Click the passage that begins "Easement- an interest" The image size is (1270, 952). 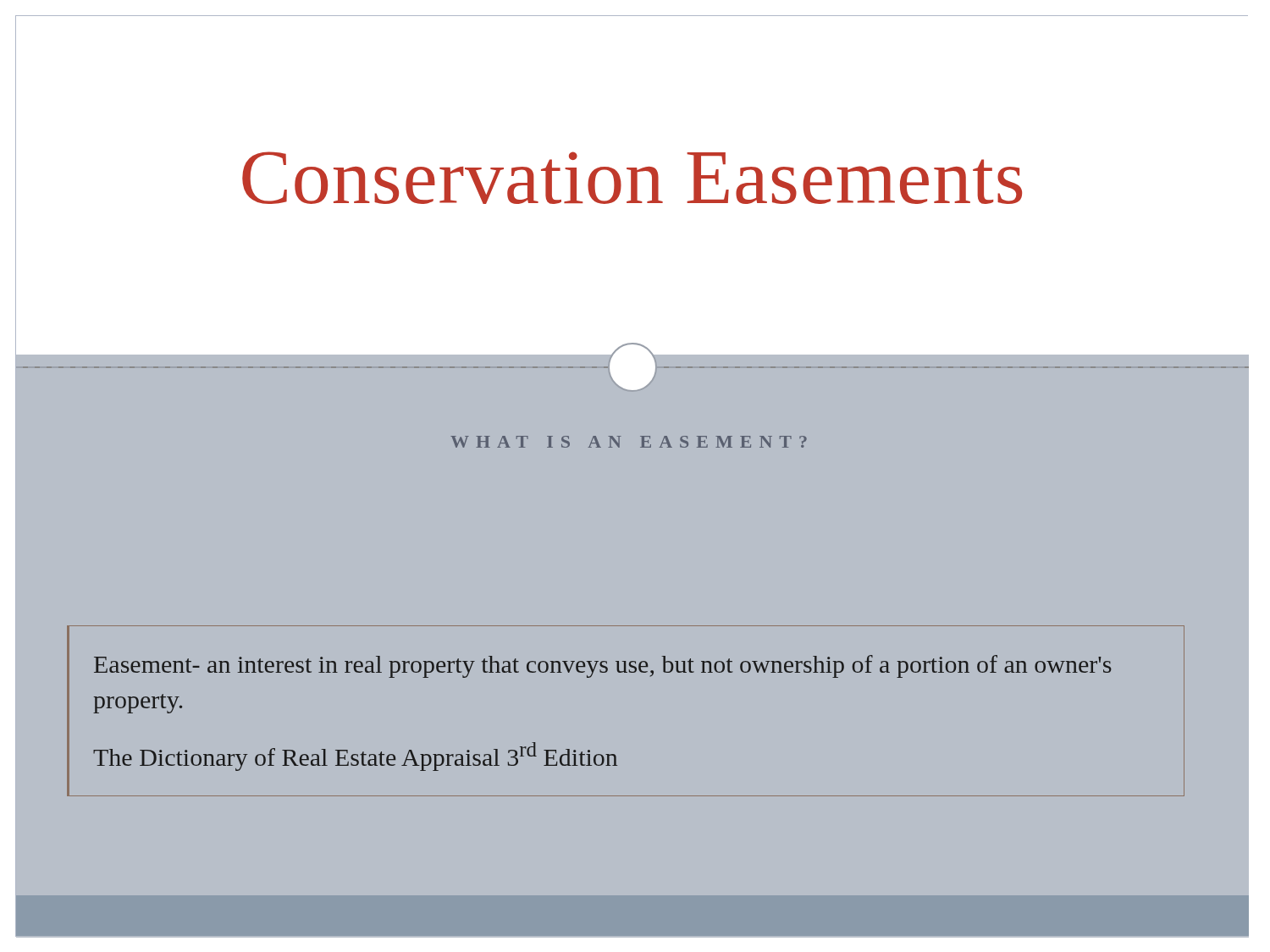[603, 666]
